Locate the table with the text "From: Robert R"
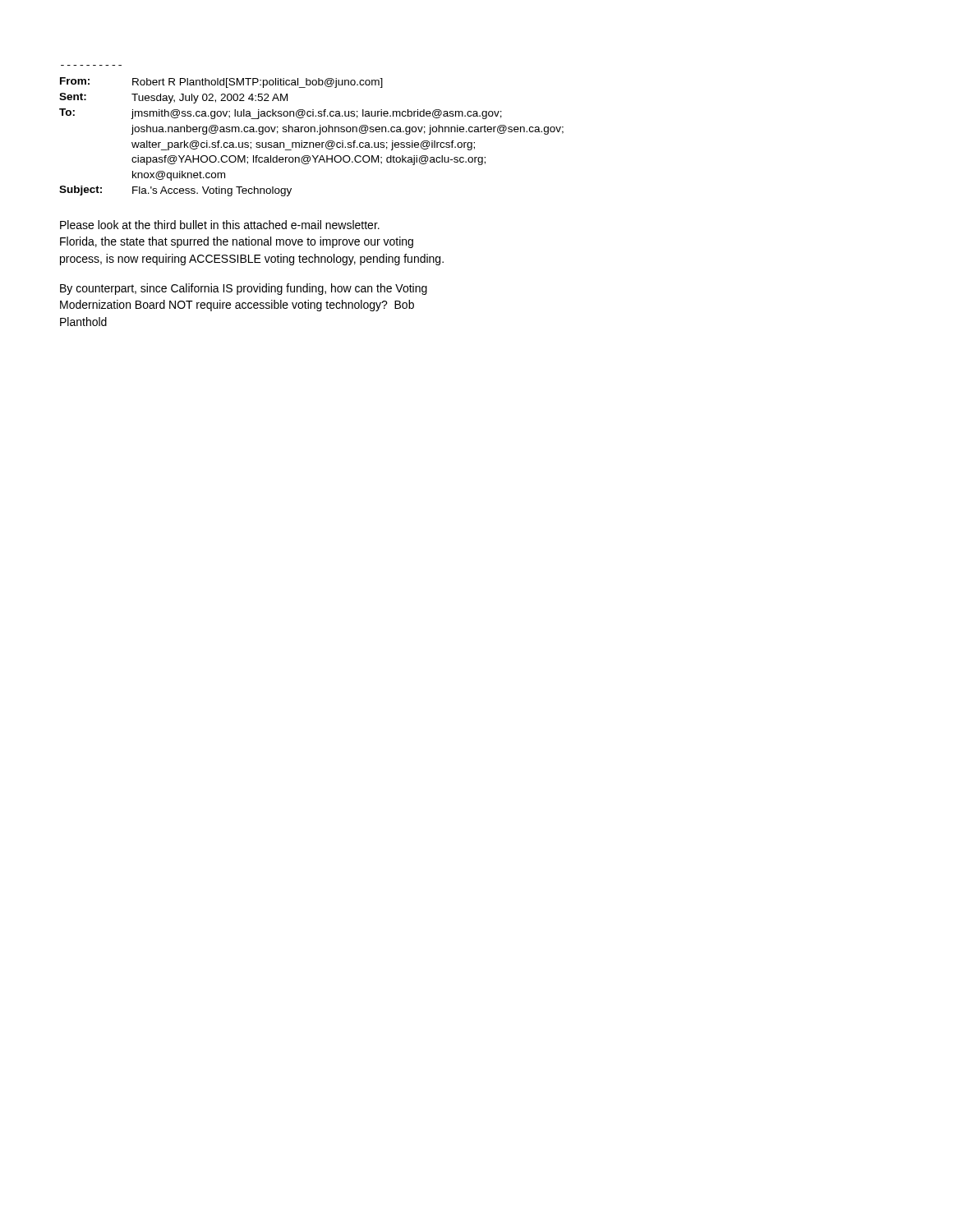The width and height of the screenshot is (953, 1232). coord(476,137)
